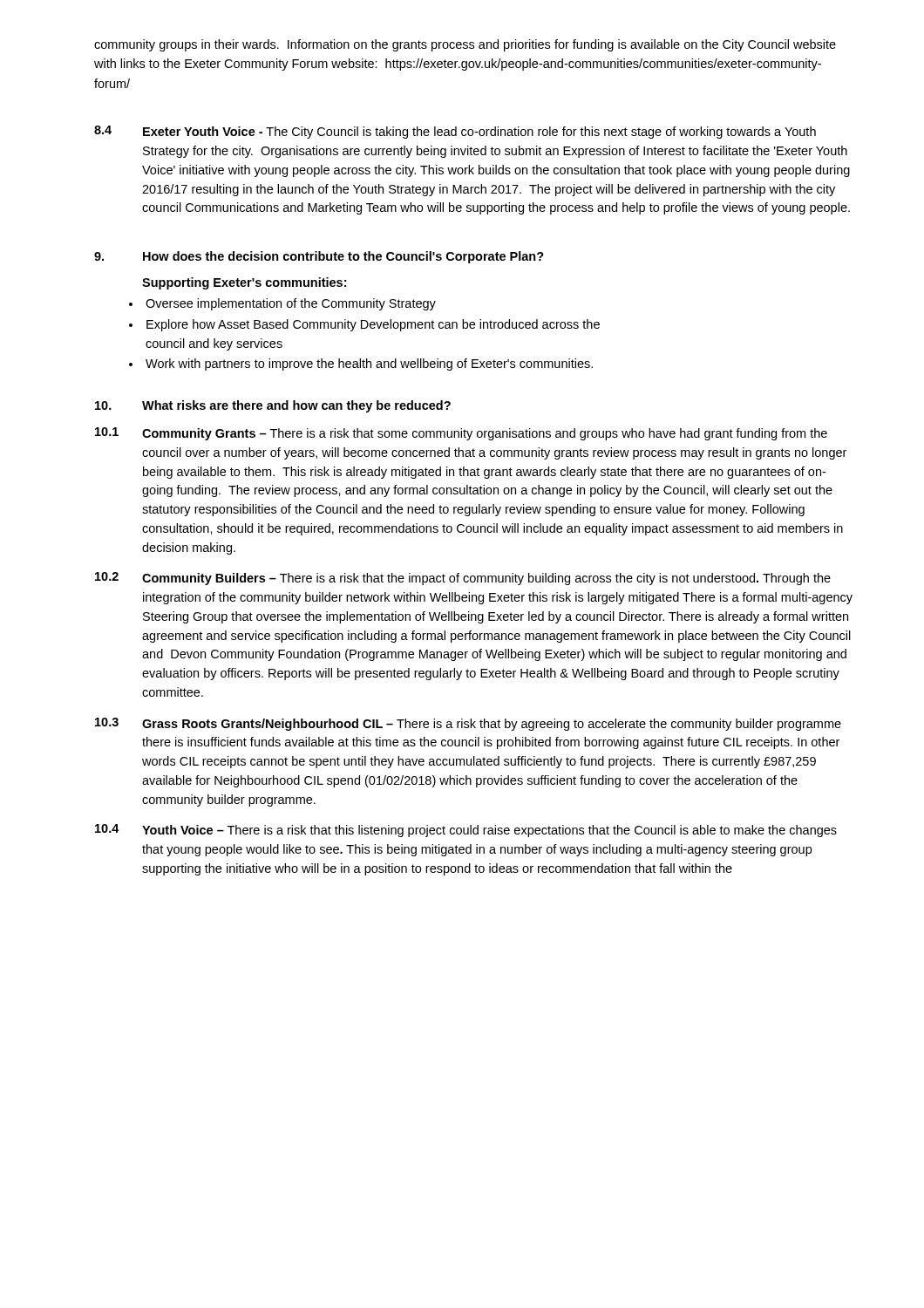Image resolution: width=924 pixels, height=1308 pixels.
Task: Find the block starting "10. What risks are there and"
Action: click(x=273, y=406)
